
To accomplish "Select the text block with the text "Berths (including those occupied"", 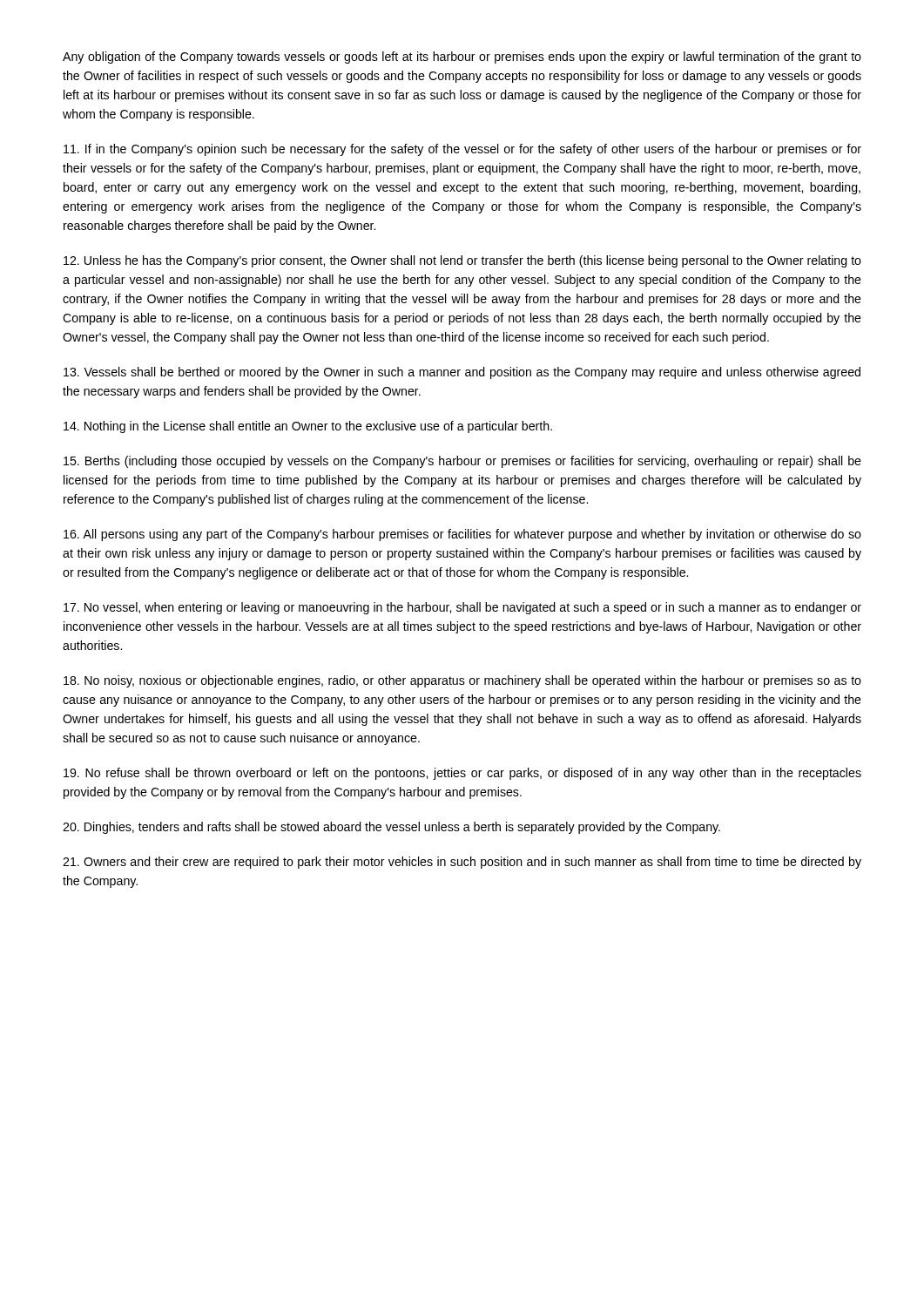I will click(x=462, y=480).
